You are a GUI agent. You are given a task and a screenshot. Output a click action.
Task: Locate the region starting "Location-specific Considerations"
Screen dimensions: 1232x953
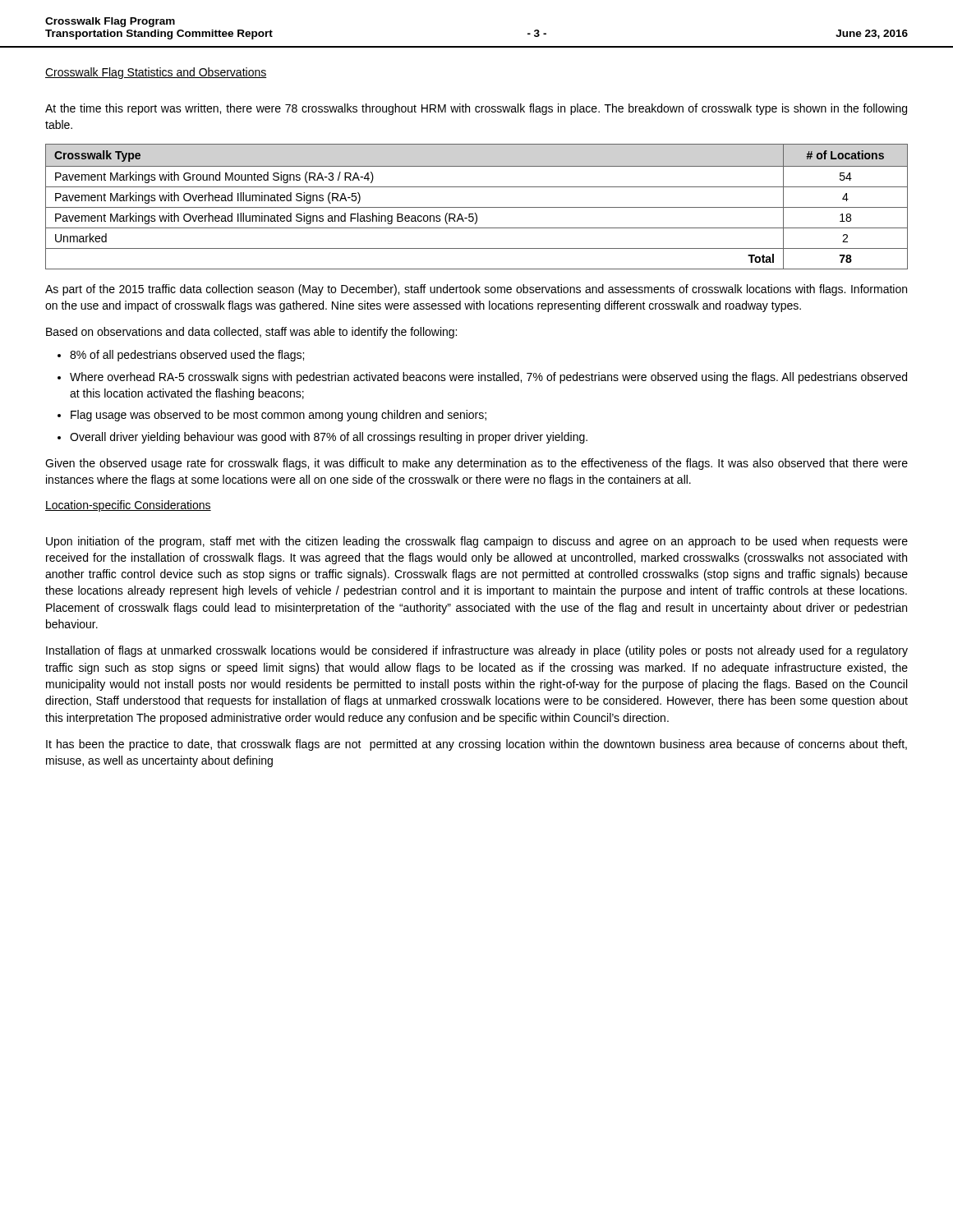128,505
